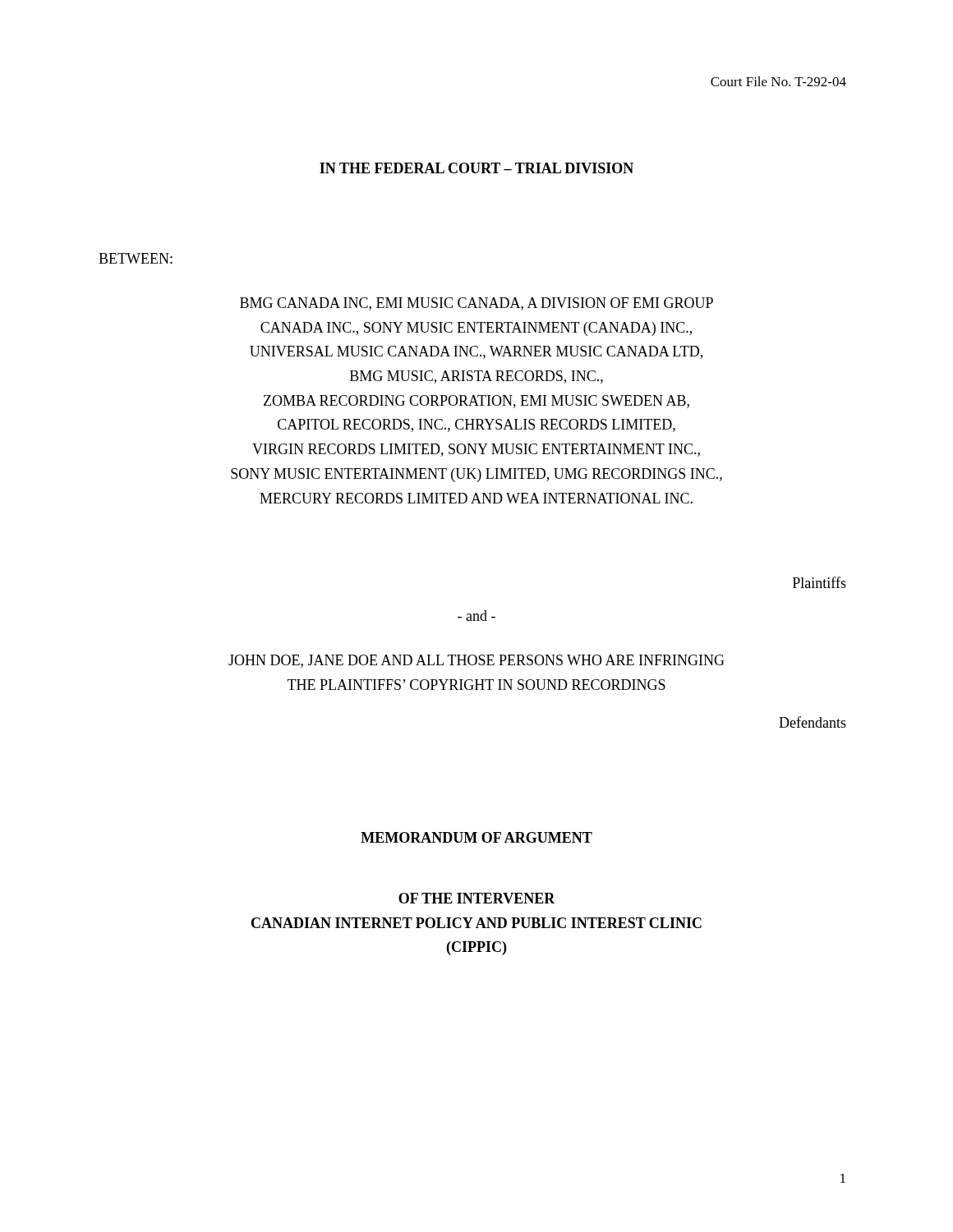Image resolution: width=953 pixels, height=1232 pixels.
Task: Navigate to the text block starting "MEMORANDUM OF ARGUMENT"
Action: tap(476, 838)
